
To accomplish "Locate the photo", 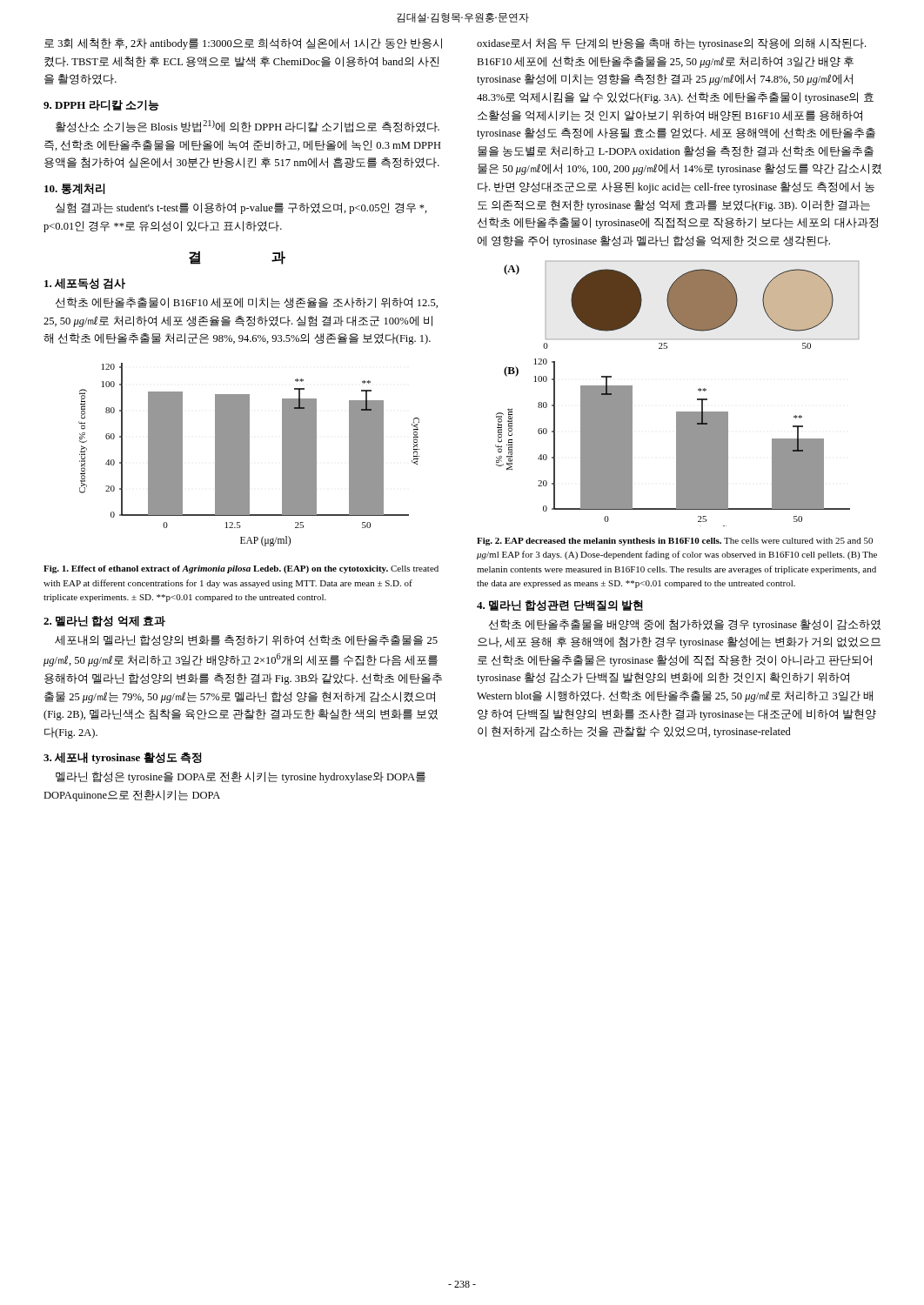I will 680,393.
